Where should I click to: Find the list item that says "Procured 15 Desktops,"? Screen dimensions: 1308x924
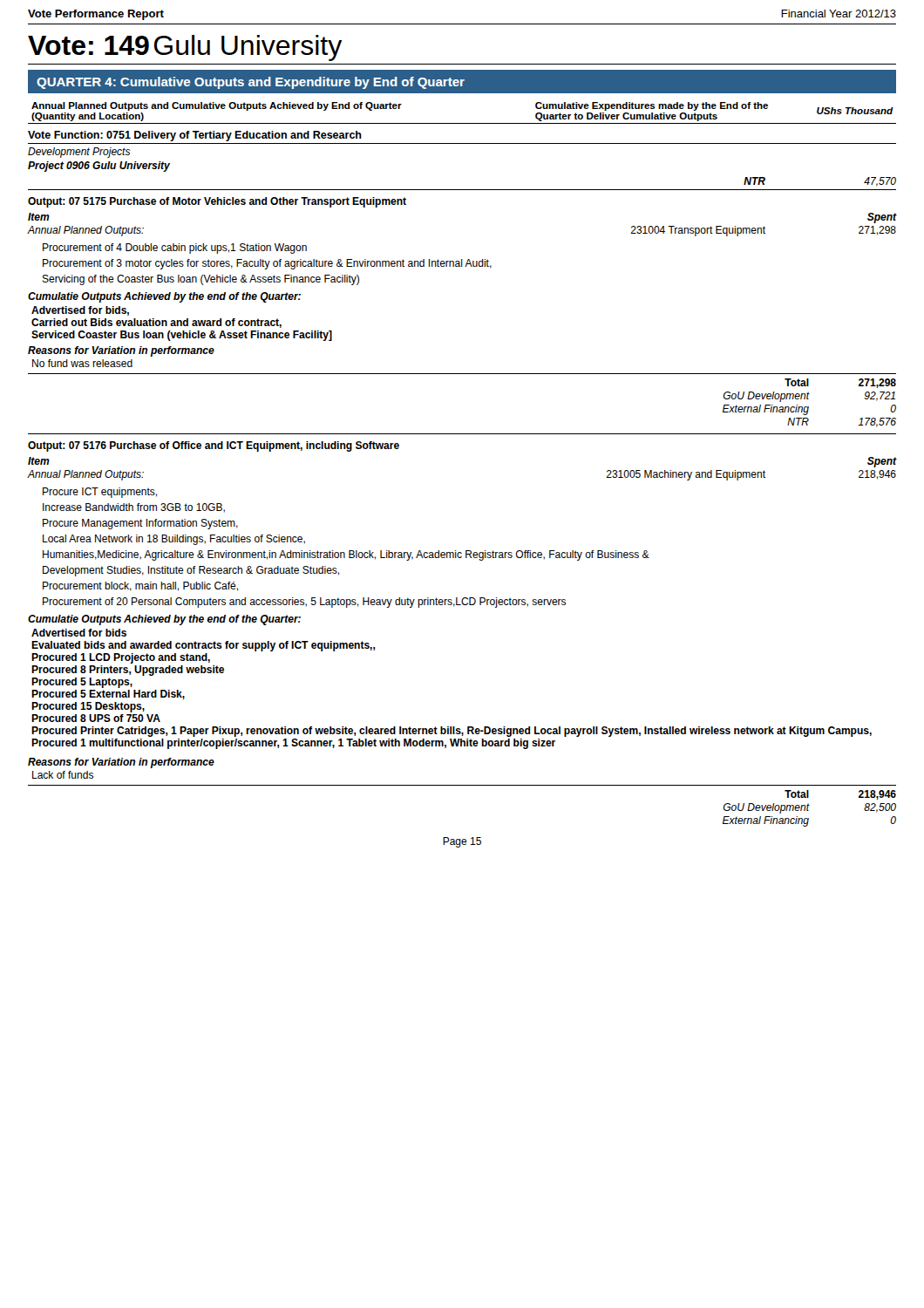pos(88,706)
